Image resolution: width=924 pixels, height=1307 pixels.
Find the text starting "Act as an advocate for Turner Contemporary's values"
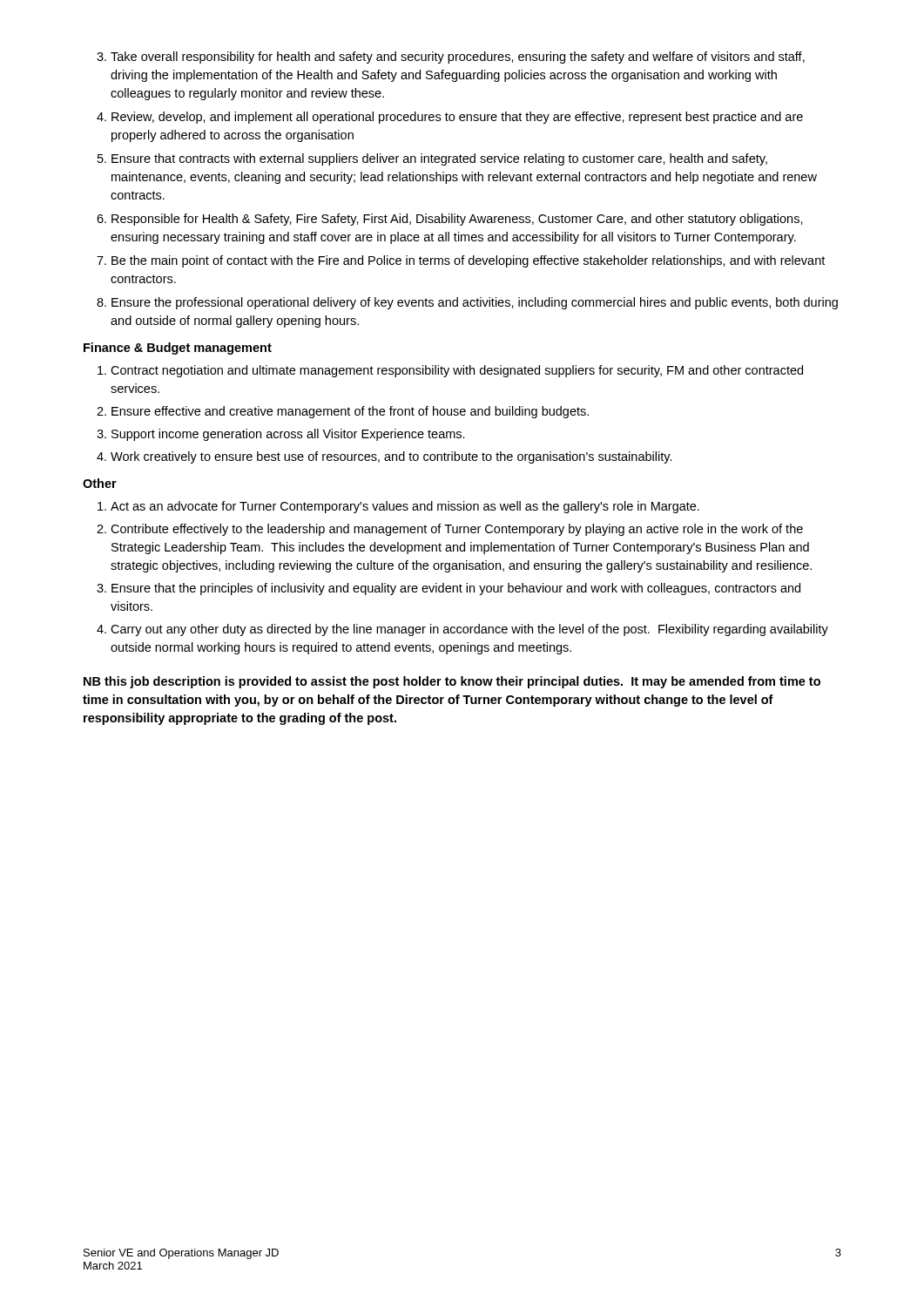point(462,507)
